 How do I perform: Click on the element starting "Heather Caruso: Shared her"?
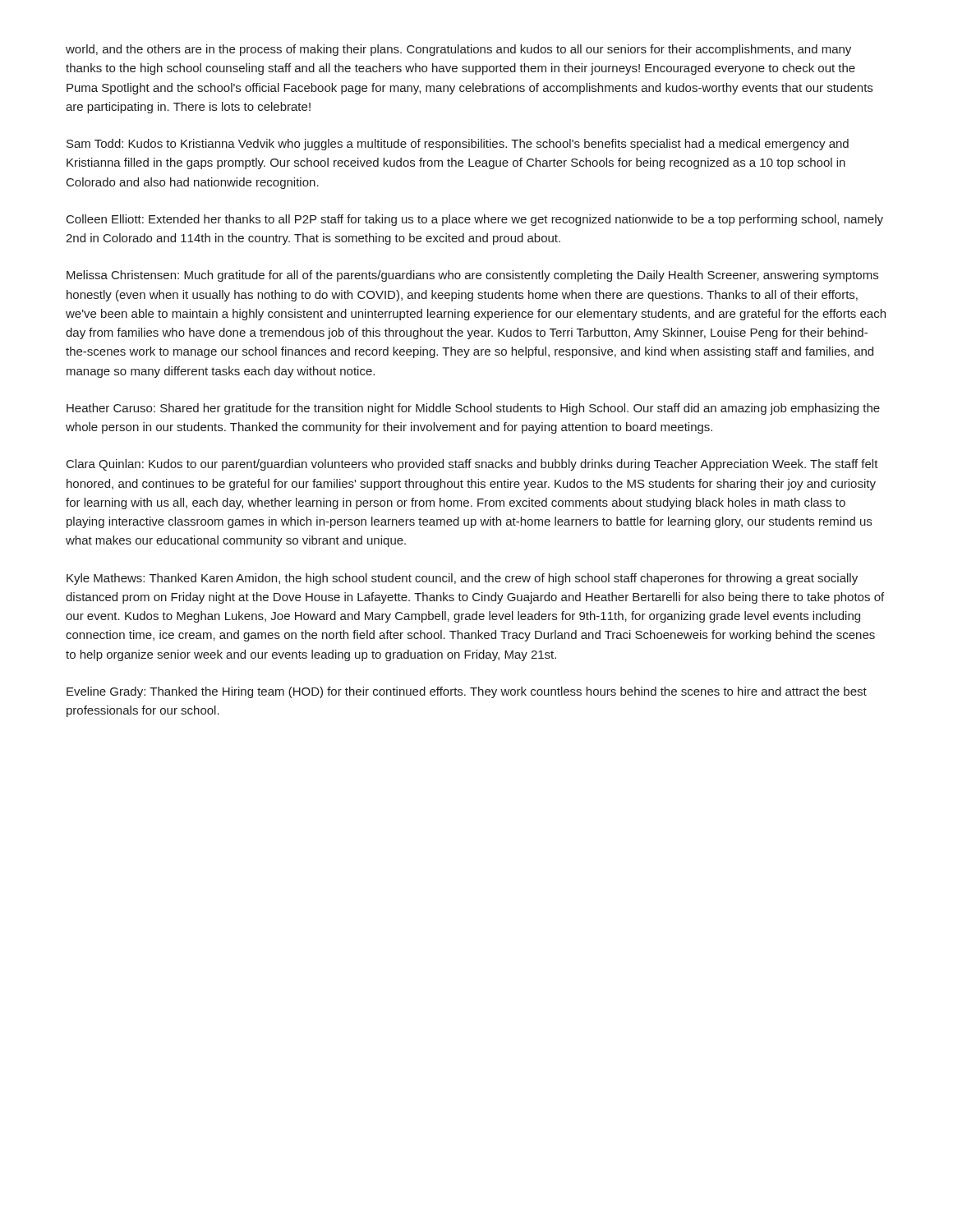473,417
